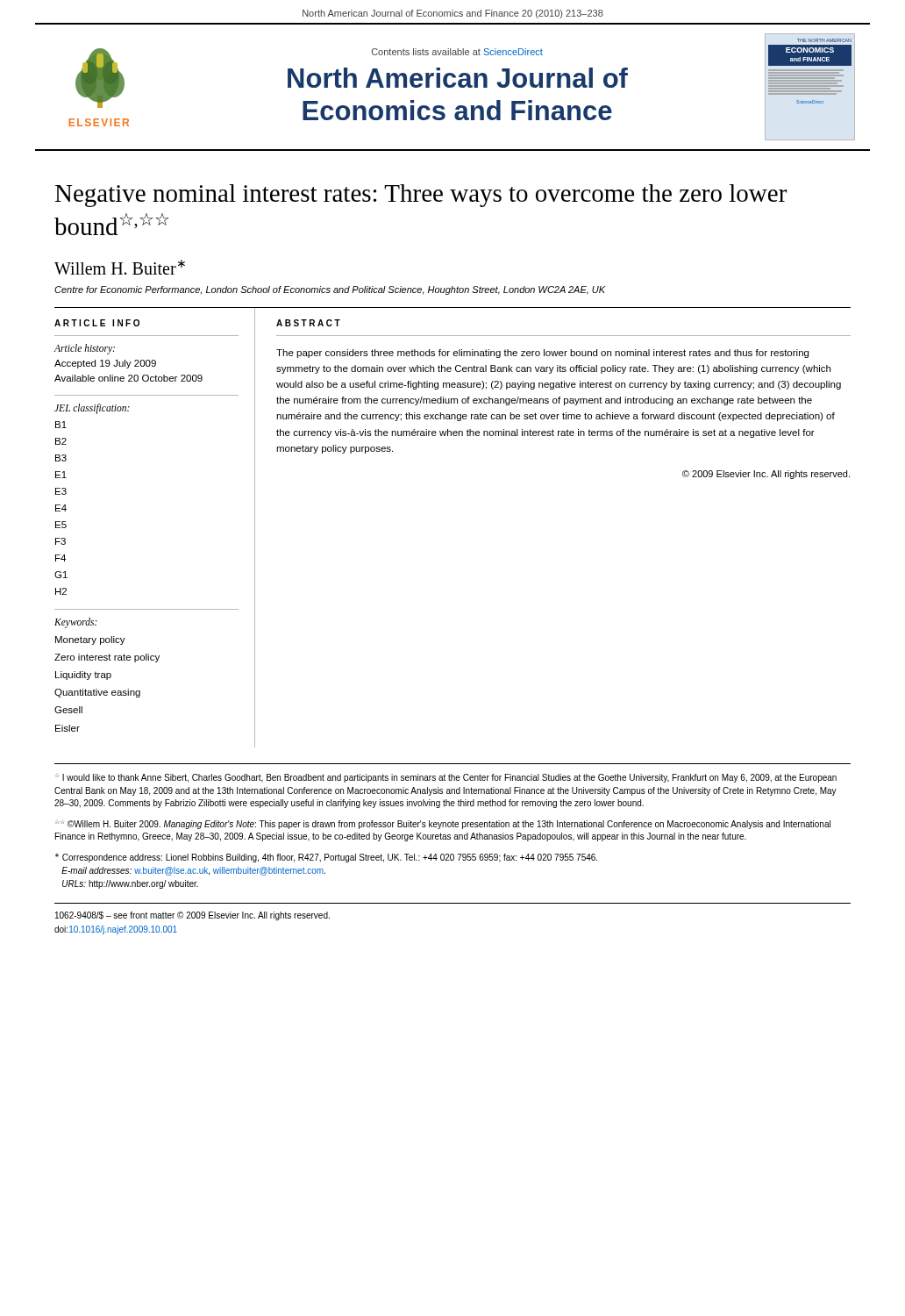This screenshot has height=1316, width=905.
Task: Select the text block starting "JEL classification:"
Action: (x=92, y=408)
